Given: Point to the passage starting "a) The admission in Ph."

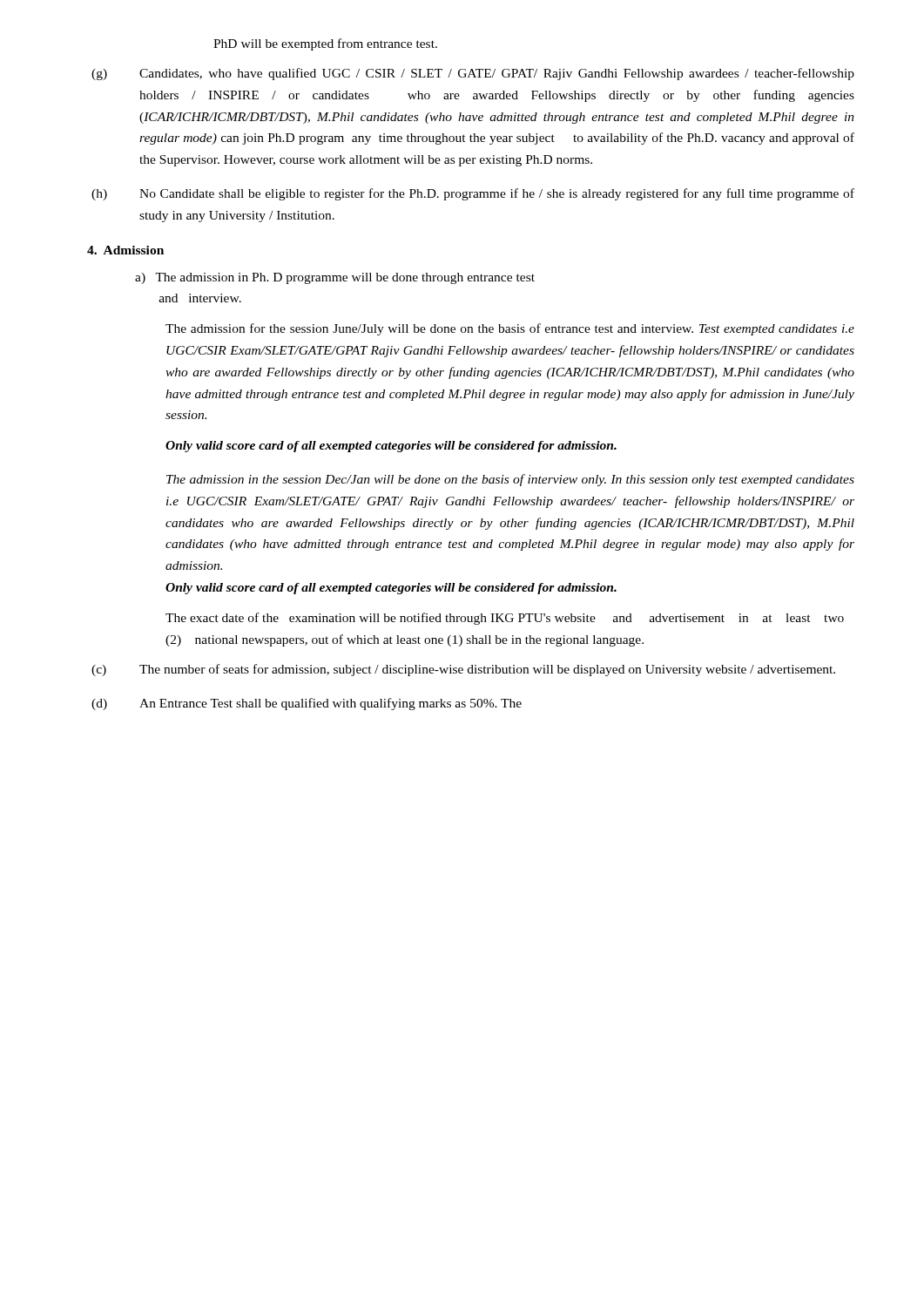Looking at the screenshot, I should point(335,287).
